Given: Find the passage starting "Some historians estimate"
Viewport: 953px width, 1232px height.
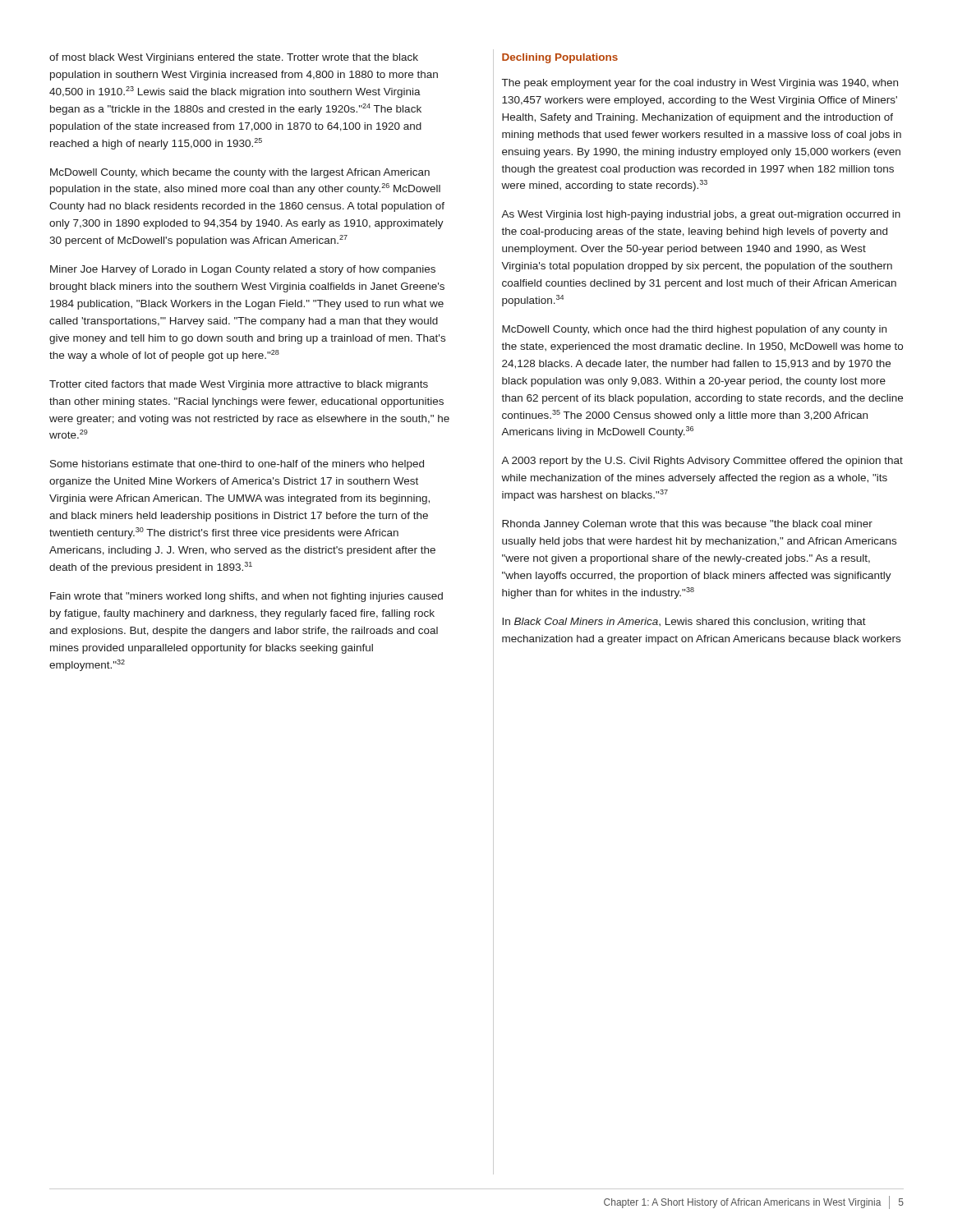Looking at the screenshot, I should (x=250, y=516).
